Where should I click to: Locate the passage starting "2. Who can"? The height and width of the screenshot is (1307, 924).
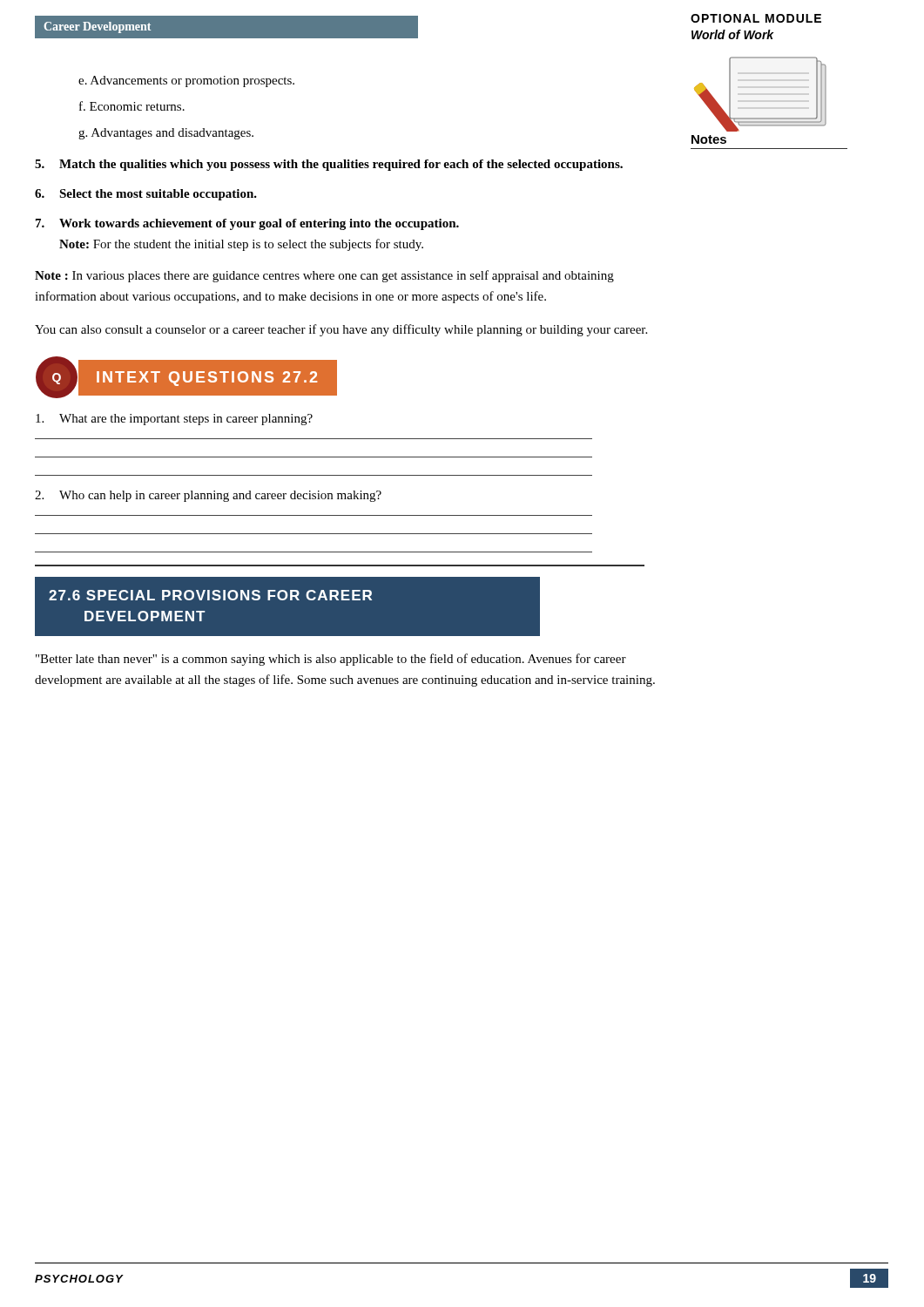tap(208, 495)
